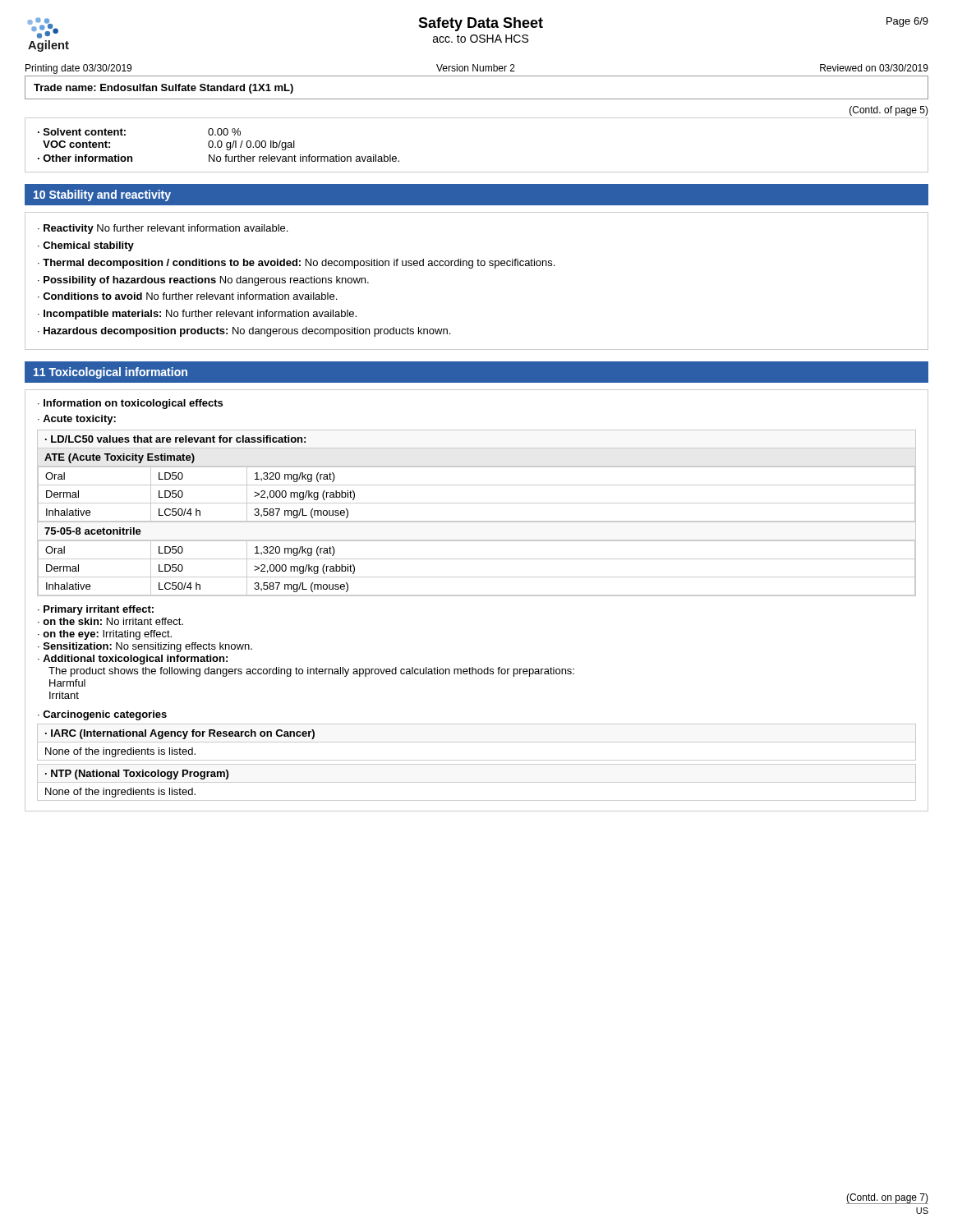Where does it say "· Chemical stability"?
Screen dimensions: 1232x953
(x=85, y=245)
